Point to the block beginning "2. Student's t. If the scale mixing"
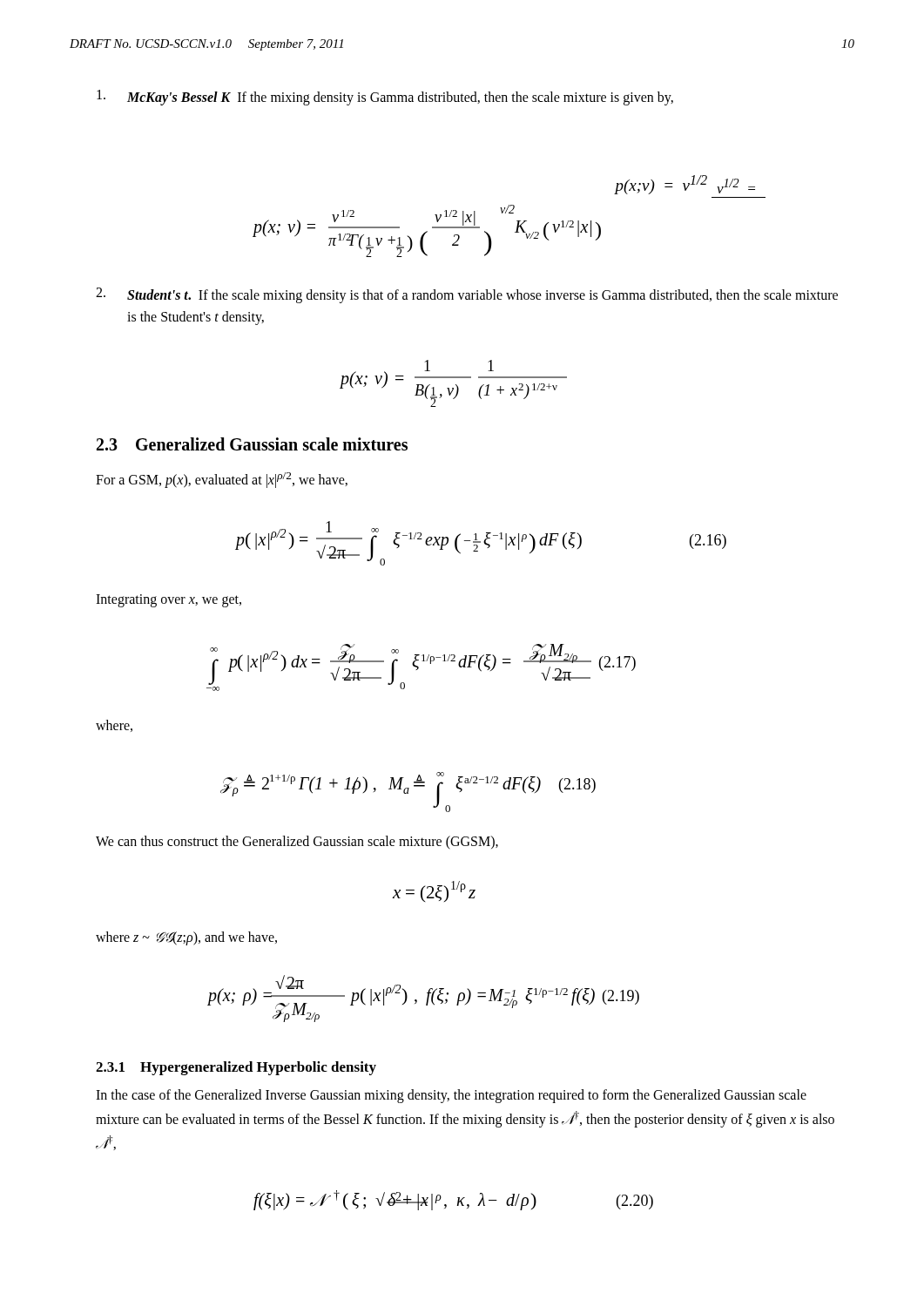Screen dimensions: 1307x924 coord(467,295)
